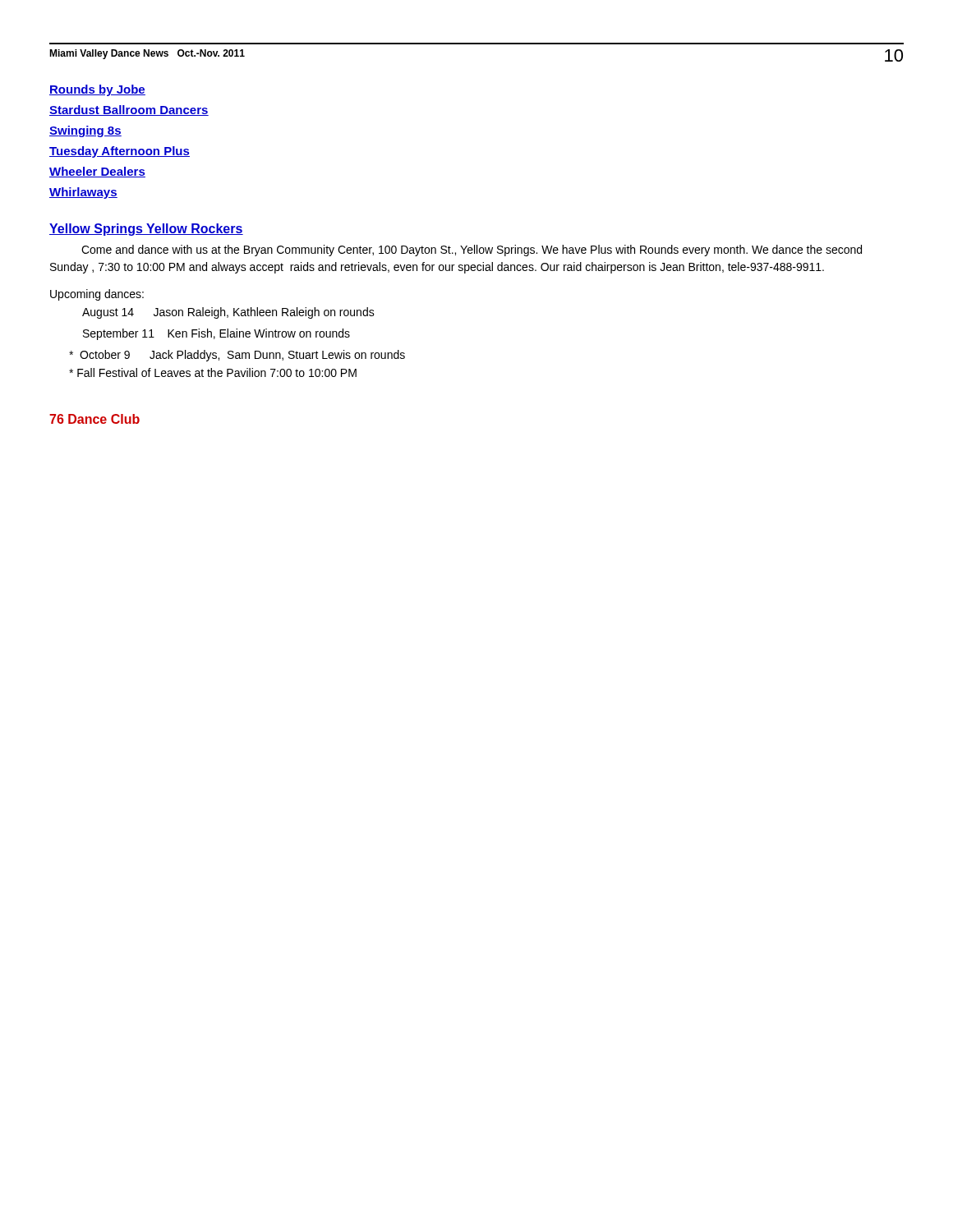Image resolution: width=953 pixels, height=1232 pixels.
Task: Select the text starting "Fall Festival of Leaves at the Pavilion 7:00"
Action: 212,373
